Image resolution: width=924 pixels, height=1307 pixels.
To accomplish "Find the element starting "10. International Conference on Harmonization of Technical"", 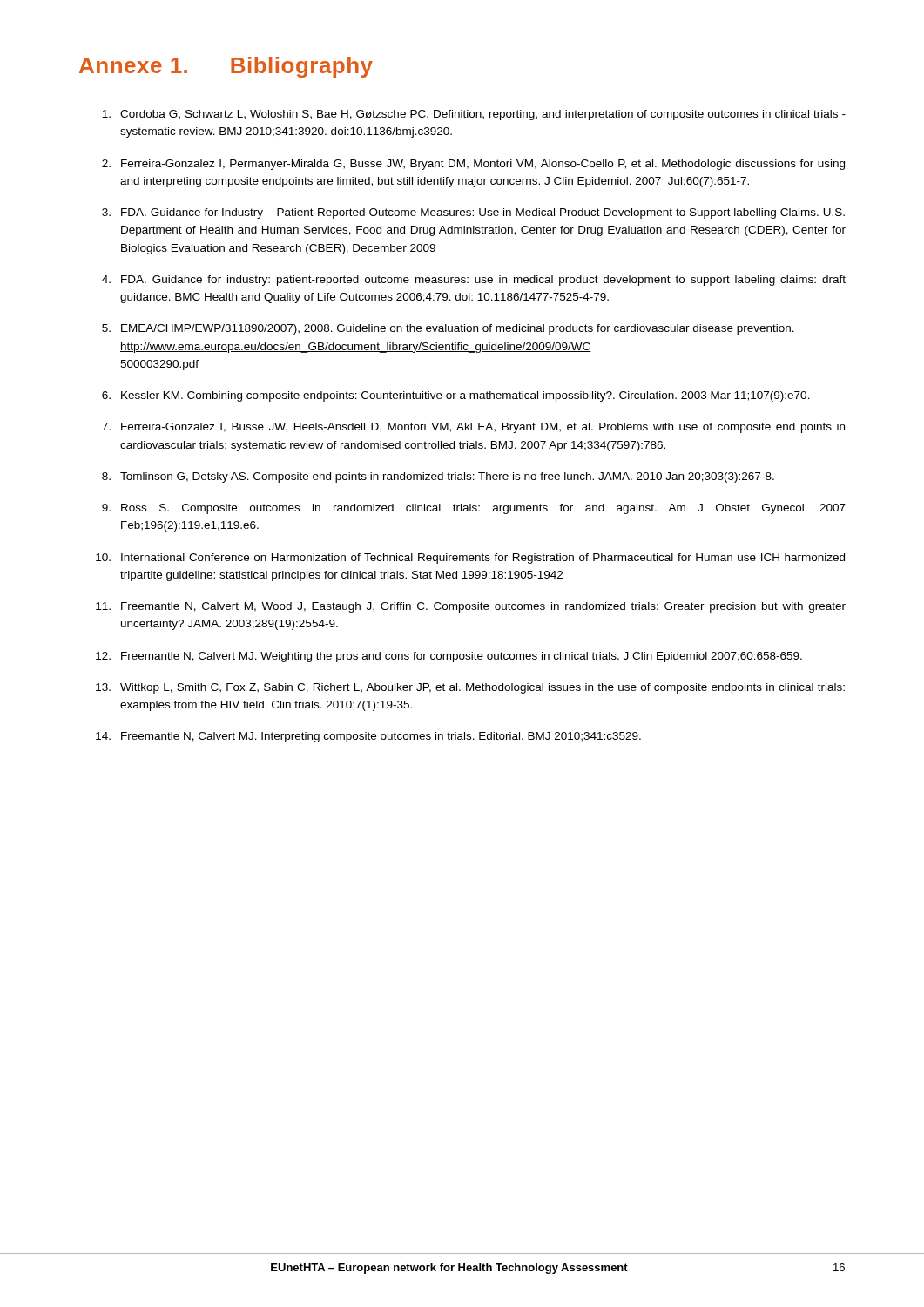I will [x=462, y=566].
